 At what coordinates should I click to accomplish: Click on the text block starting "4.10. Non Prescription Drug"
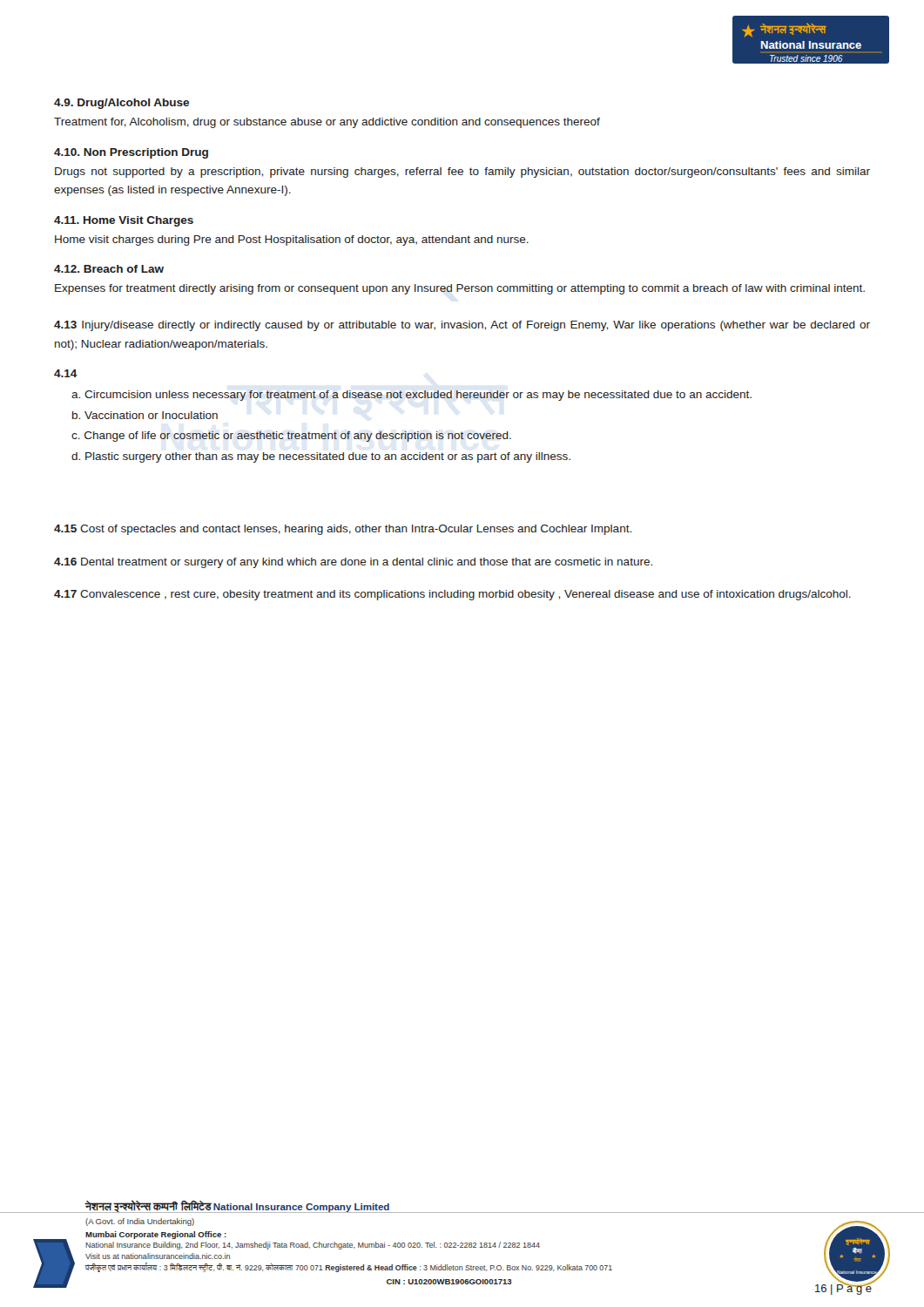pos(131,152)
